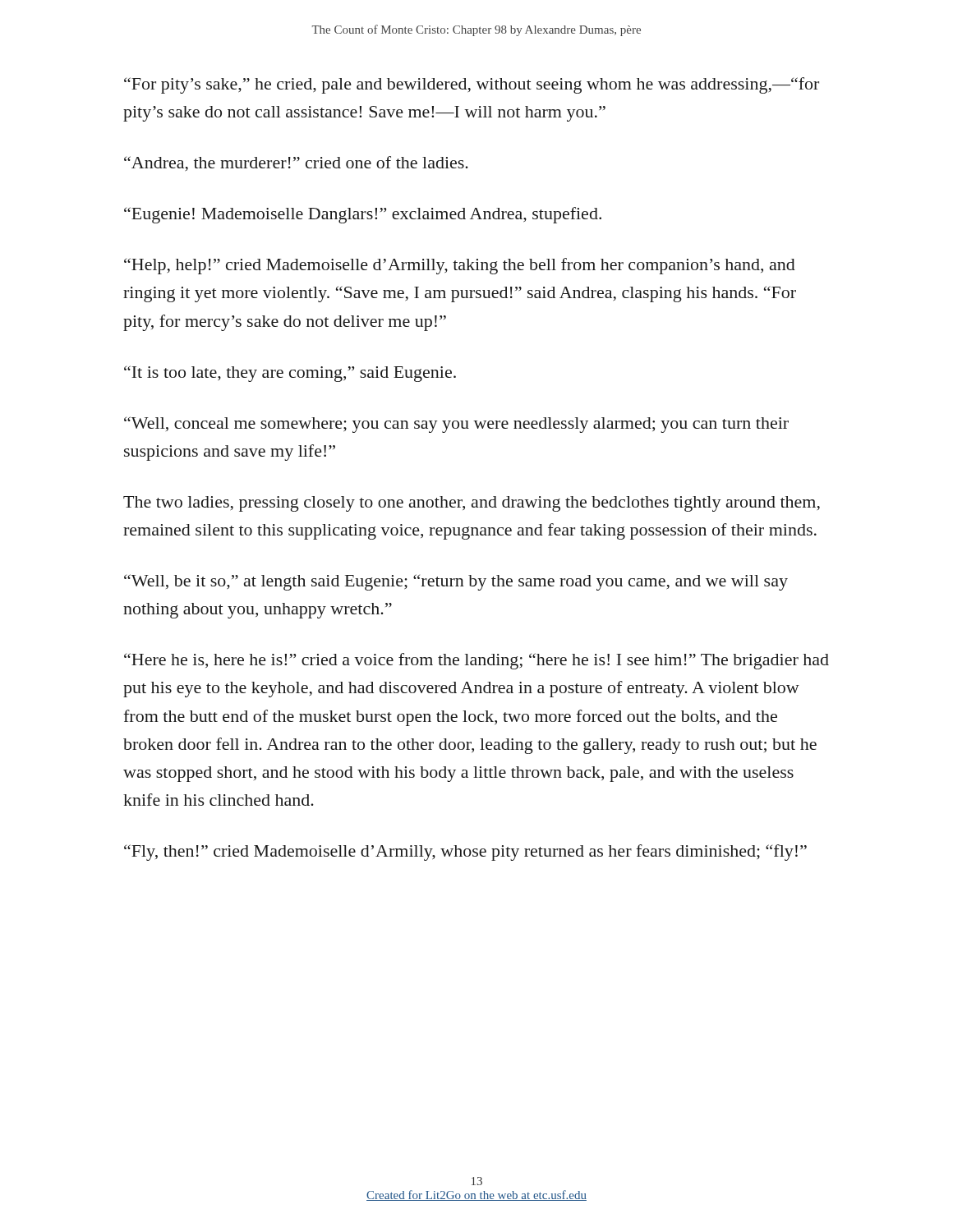This screenshot has width=953, height=1232.
Task: Locate the element starting "“Well, conceal me somewhere; you can"
Action: click(x=456, y=436)
